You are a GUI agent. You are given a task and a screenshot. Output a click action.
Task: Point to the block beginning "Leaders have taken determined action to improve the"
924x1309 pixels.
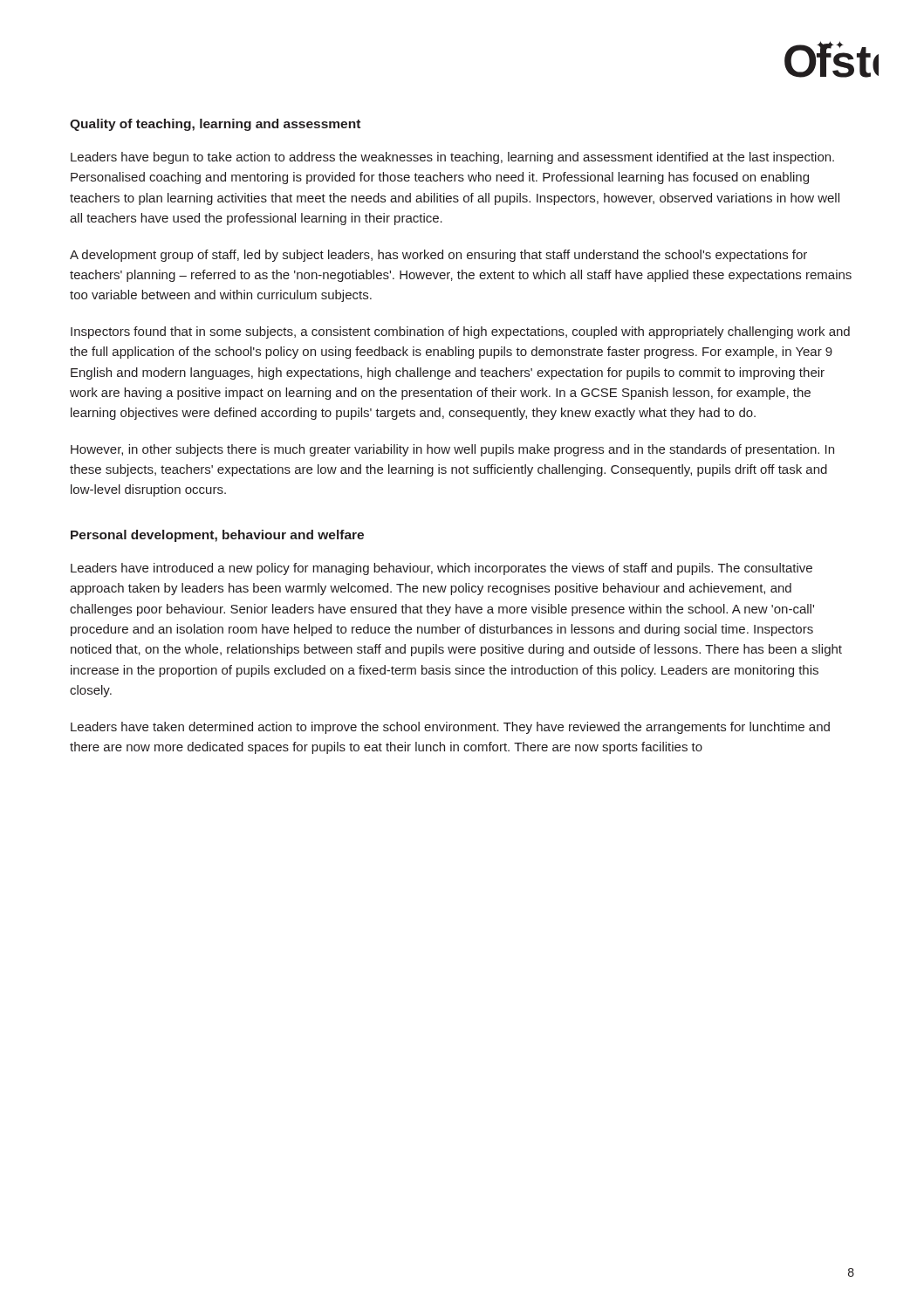click(450, 736)
